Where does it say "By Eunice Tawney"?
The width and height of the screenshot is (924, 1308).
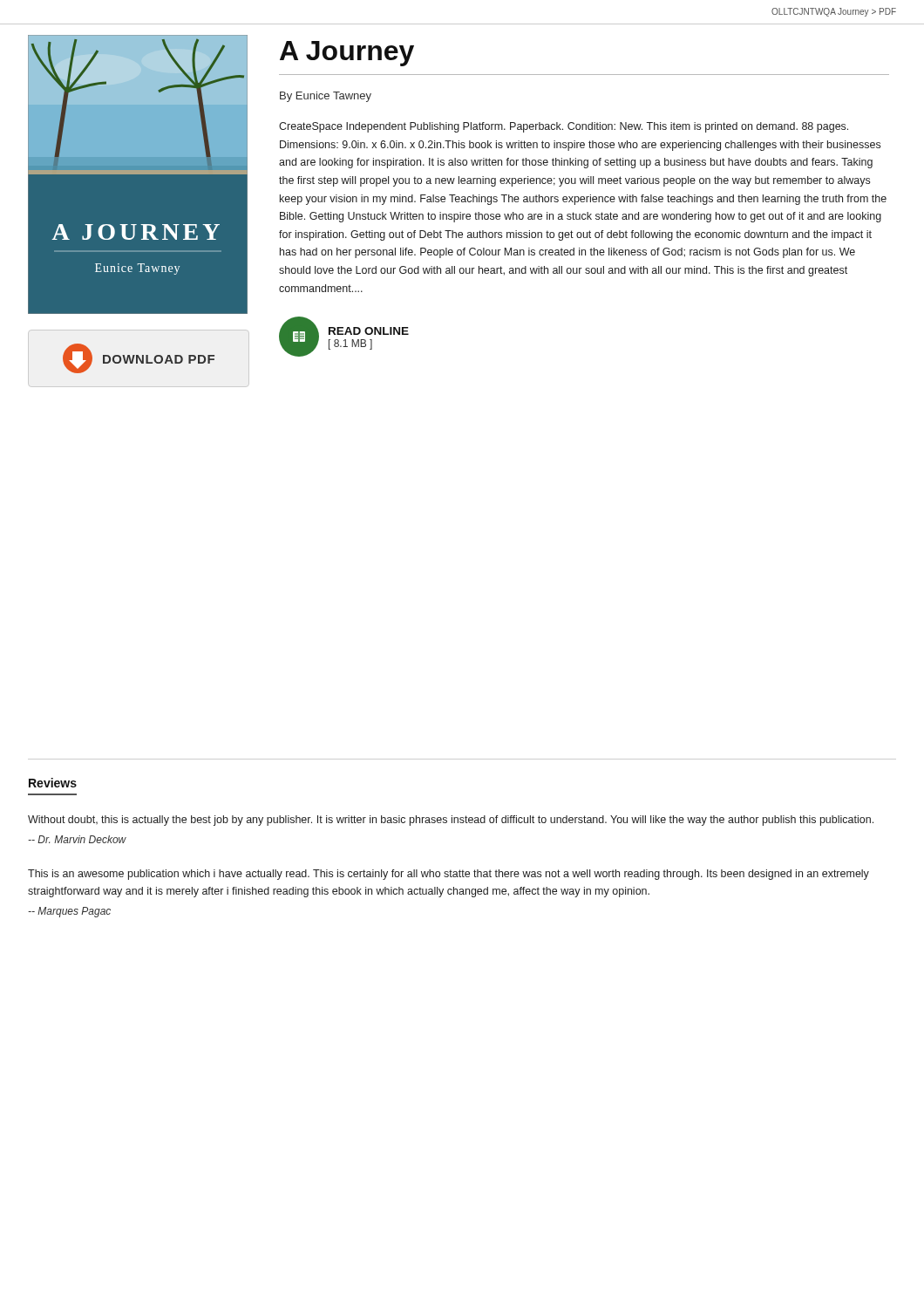point(325,95)
